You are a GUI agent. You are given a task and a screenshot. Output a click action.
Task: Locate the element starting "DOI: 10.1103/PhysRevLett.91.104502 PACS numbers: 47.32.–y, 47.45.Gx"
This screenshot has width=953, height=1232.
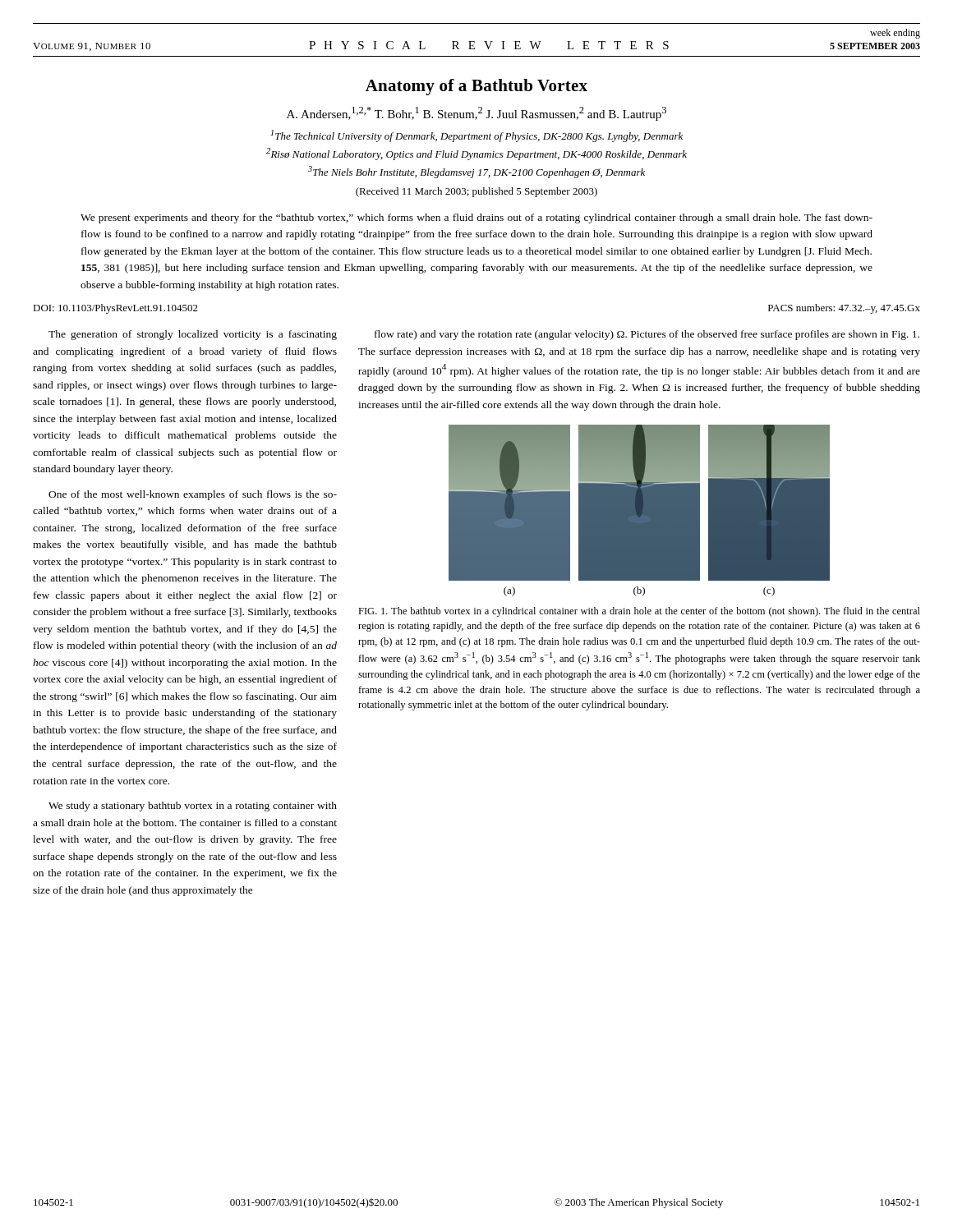[x=113, y=308]
